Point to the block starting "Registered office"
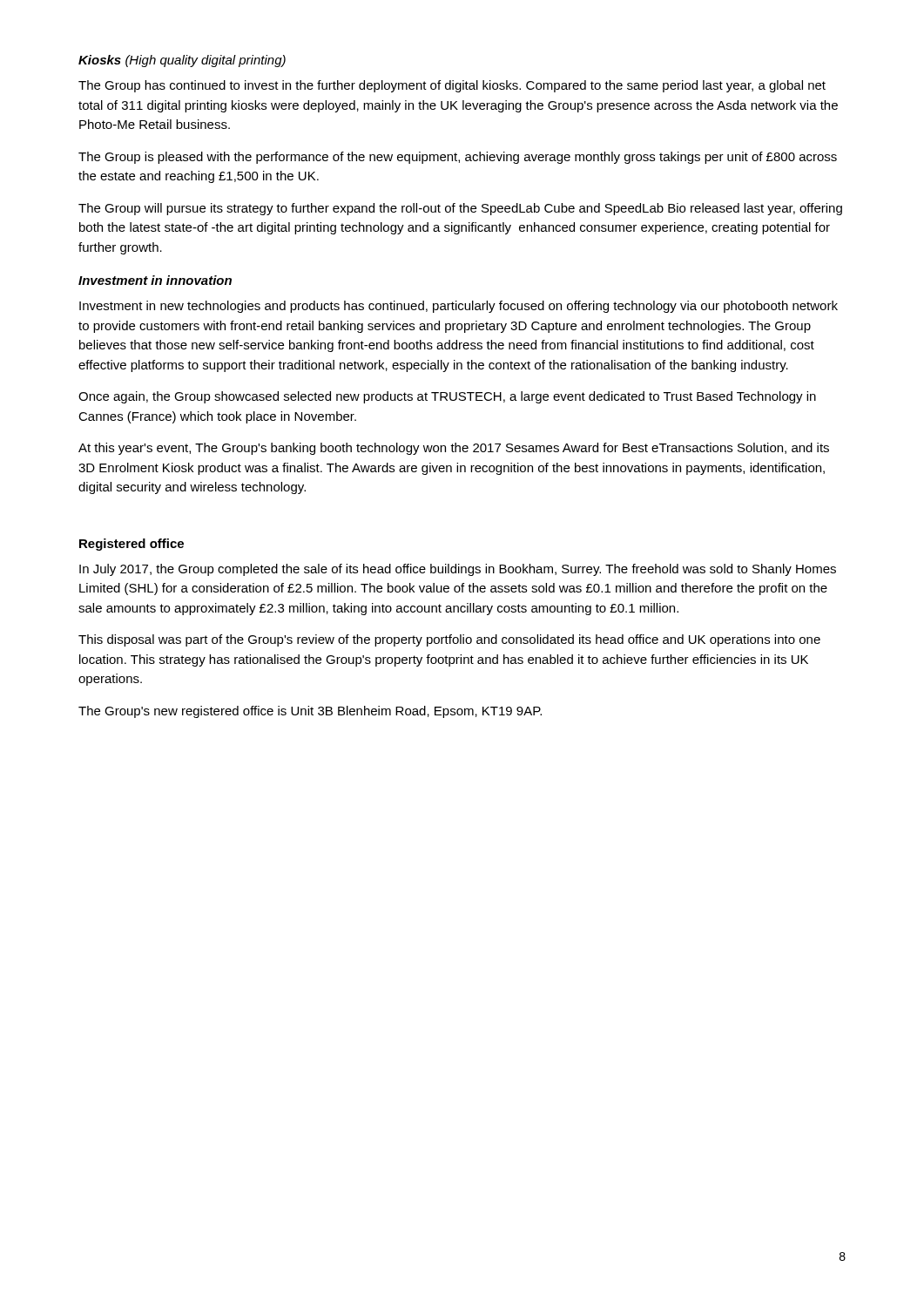Screen dimensions: 1307x924 (131, 543)
